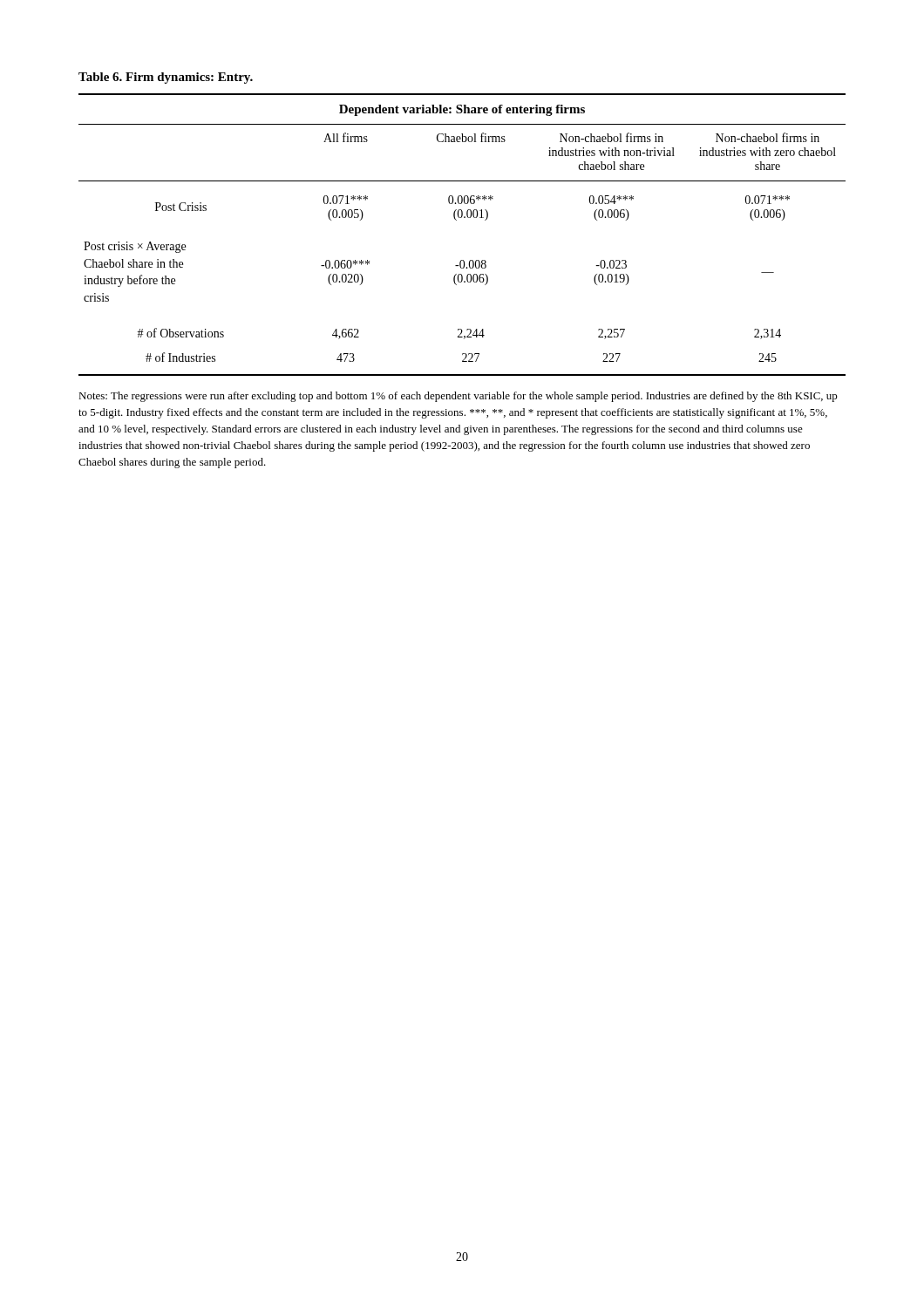Locate the footnote that reads "Notes: The regressions"
This screenshot has width=924, height=1308.
(x=458, y=429)
